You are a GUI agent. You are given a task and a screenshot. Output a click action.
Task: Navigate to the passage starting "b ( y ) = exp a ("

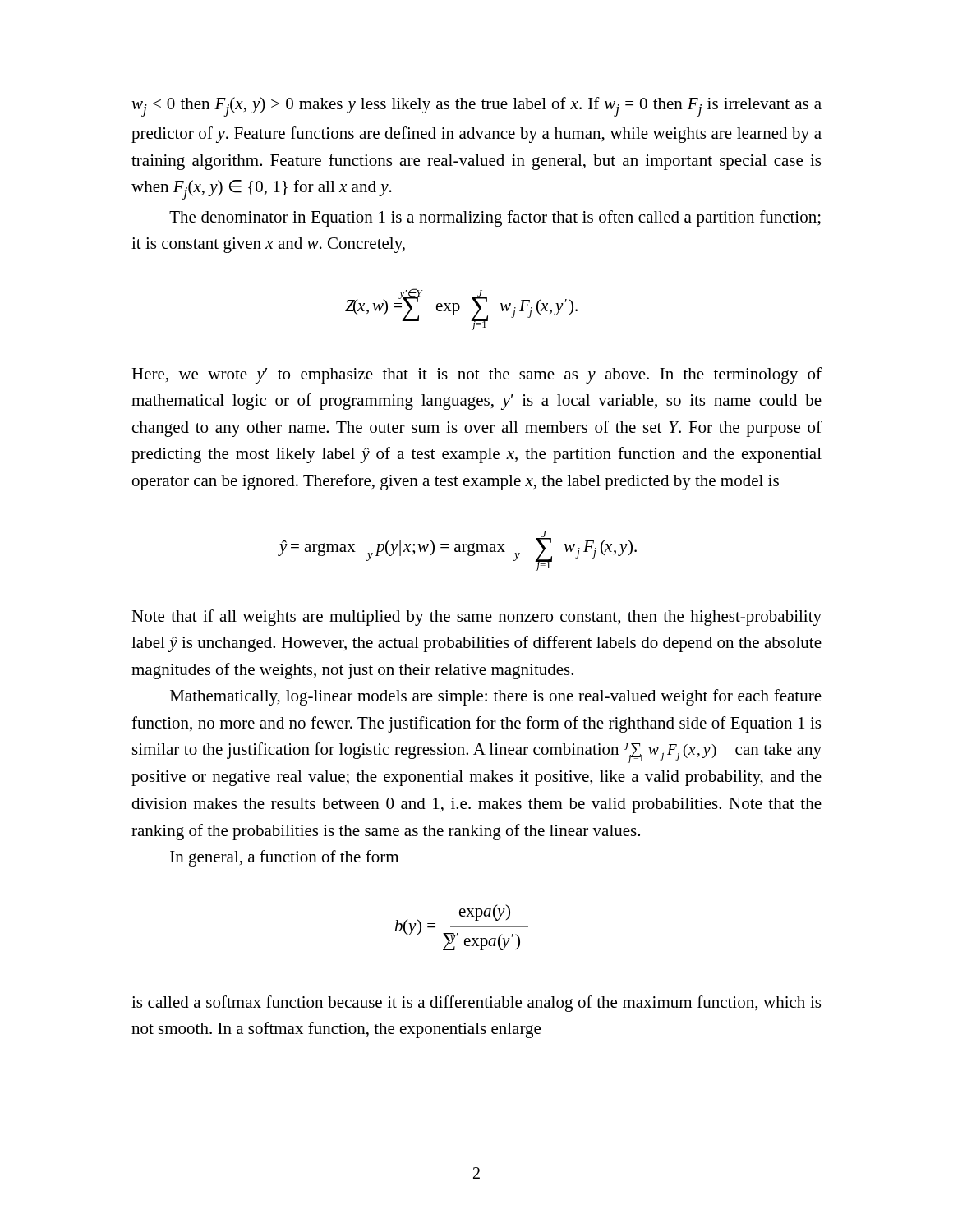coord(476,927)
